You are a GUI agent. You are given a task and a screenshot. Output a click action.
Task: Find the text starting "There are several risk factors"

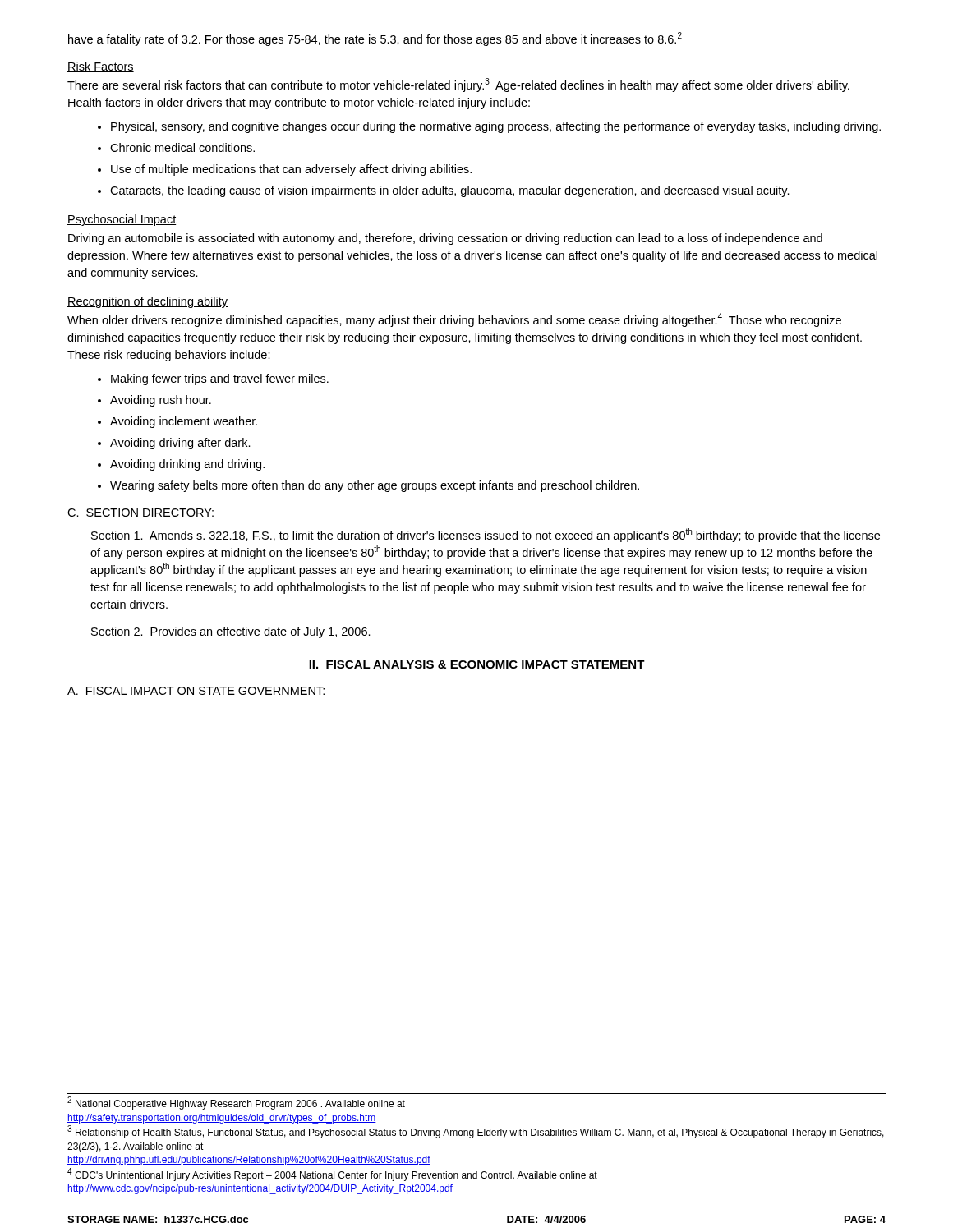460,93
